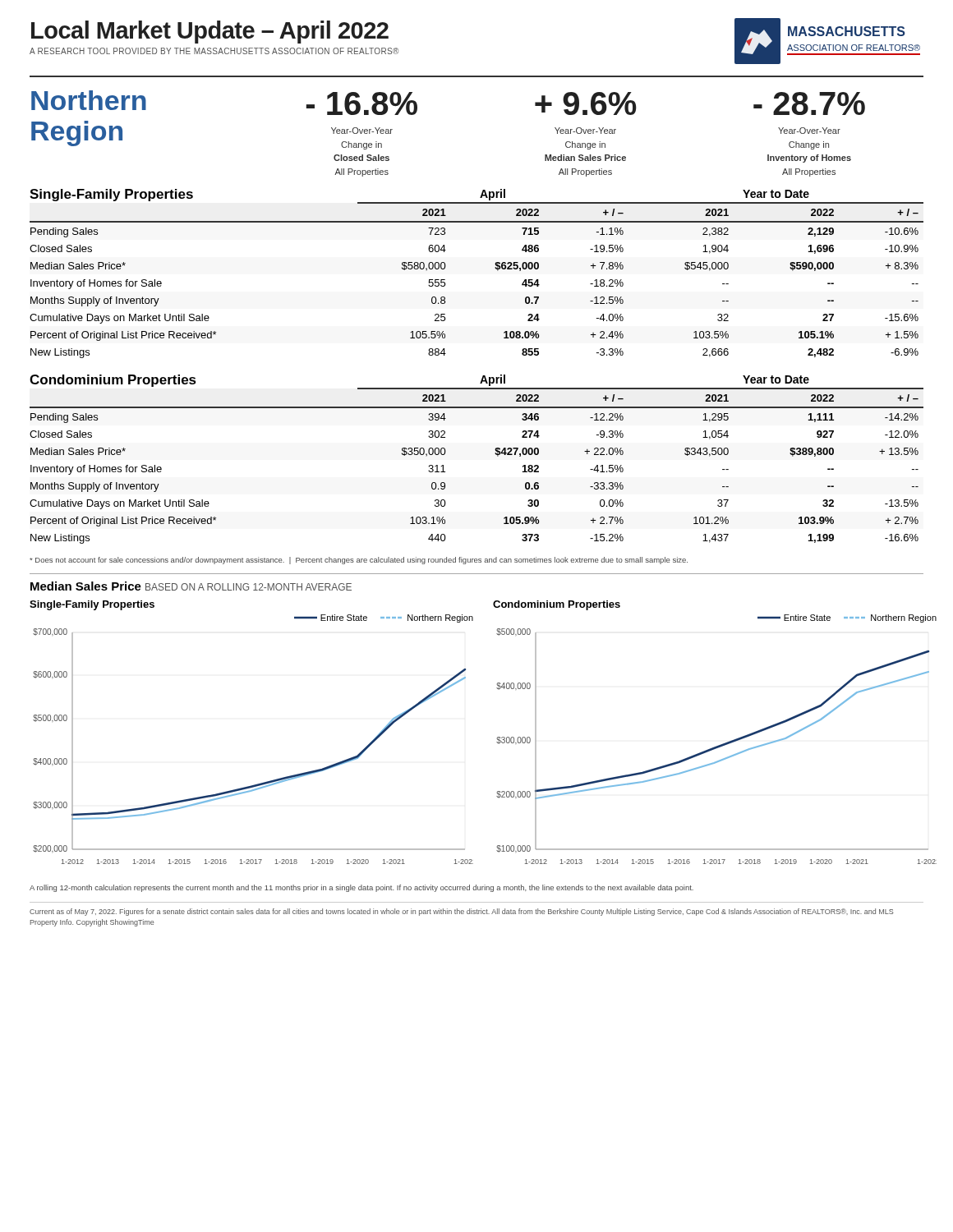The width and height of the screenshot is (953, 1232).
Task: Find the section header on this page that starts "Median Sales Price BASED"
Action: coord(191,586)
